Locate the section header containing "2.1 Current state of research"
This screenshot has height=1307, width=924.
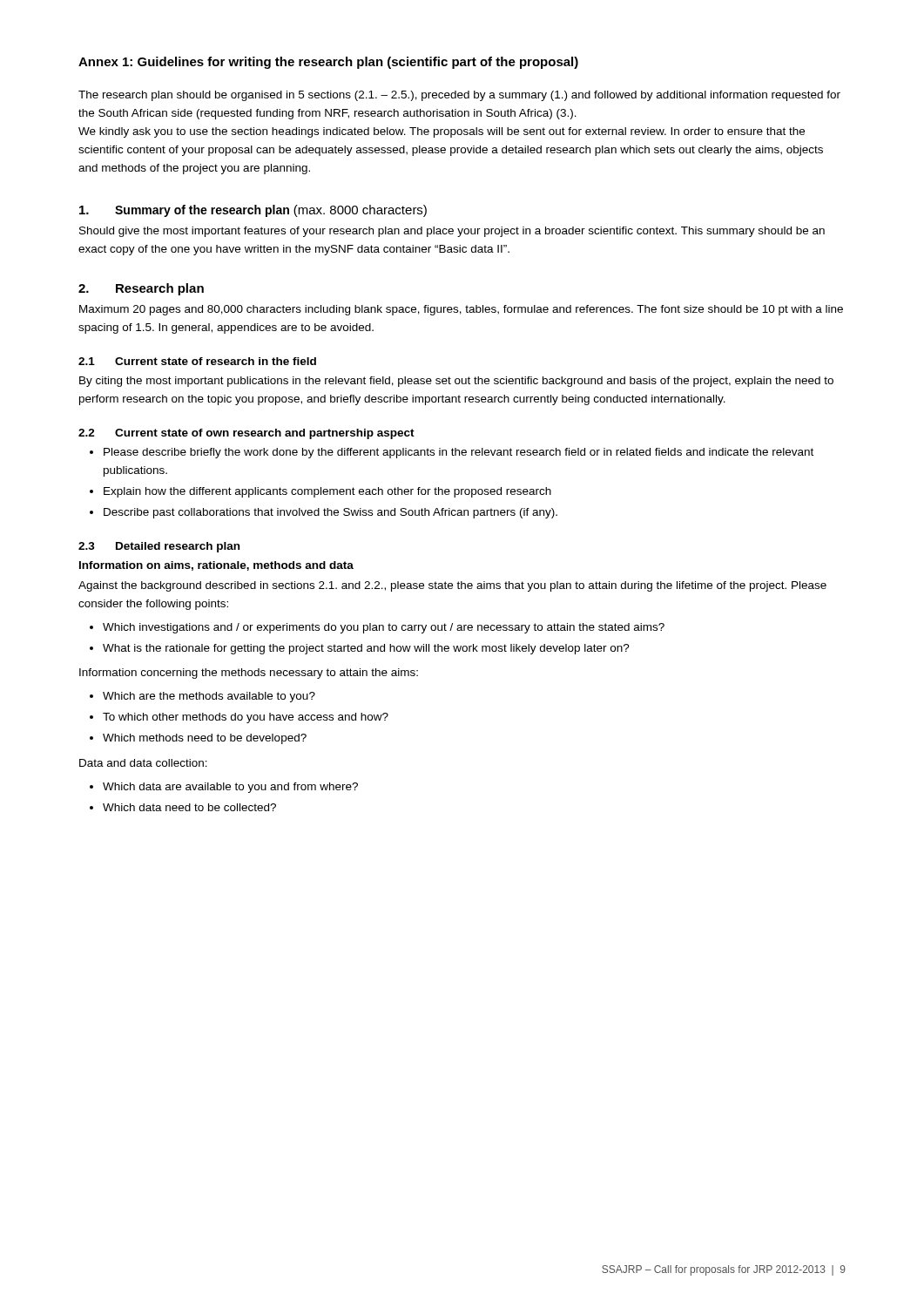198,361
